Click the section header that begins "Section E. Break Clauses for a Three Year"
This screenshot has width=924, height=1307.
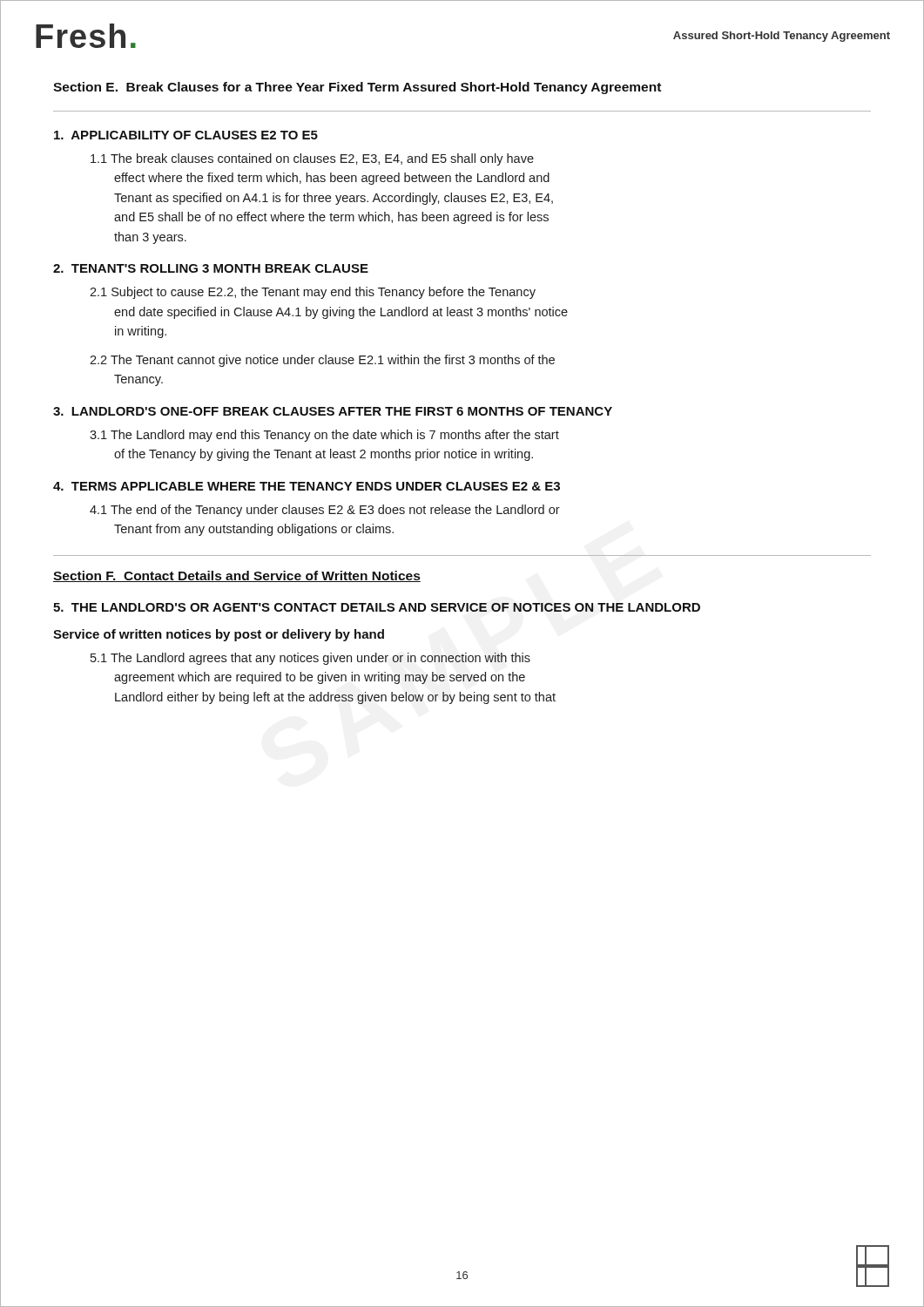tap(357, 87)
